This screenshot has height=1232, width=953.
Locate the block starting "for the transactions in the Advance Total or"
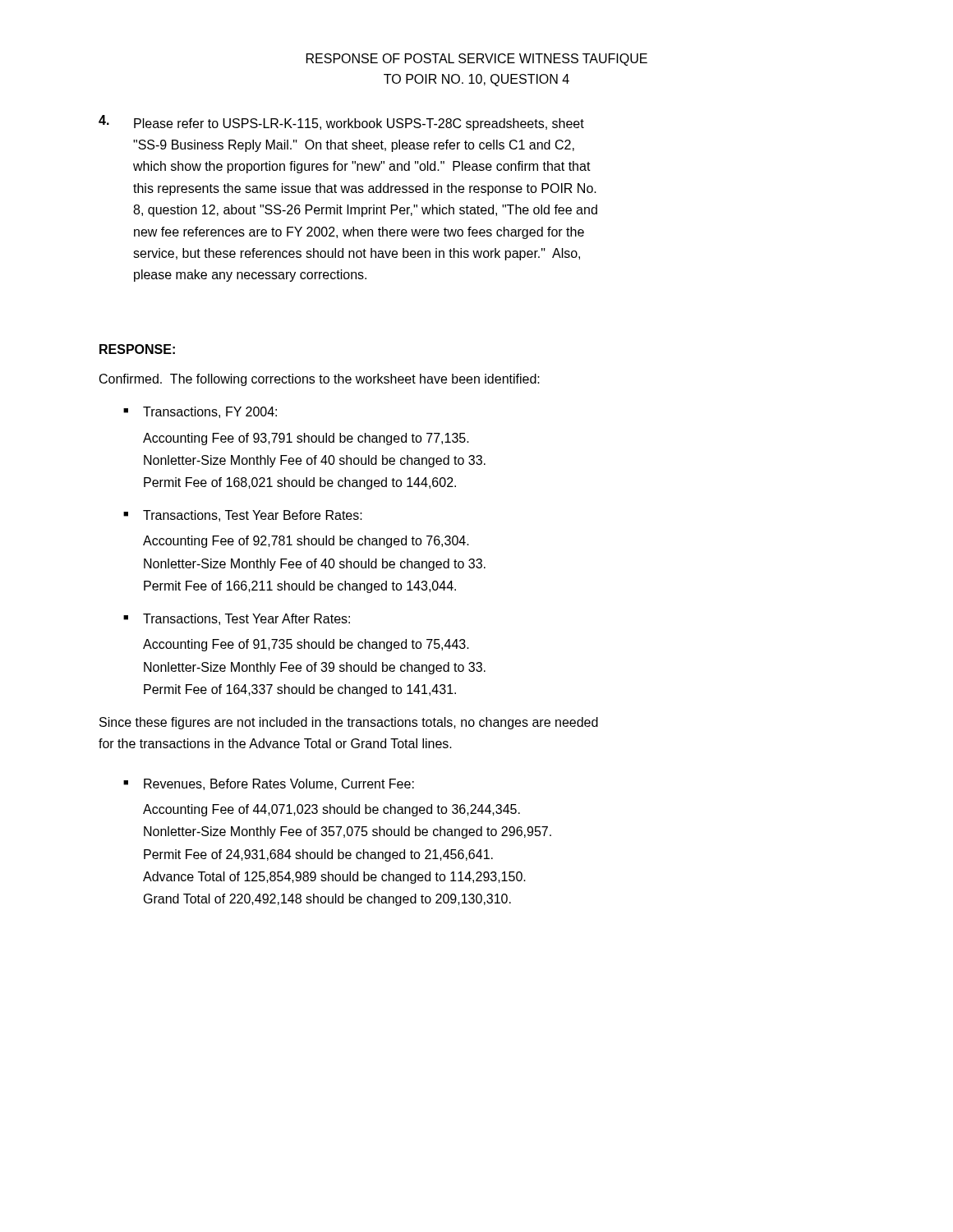[276, 744]
